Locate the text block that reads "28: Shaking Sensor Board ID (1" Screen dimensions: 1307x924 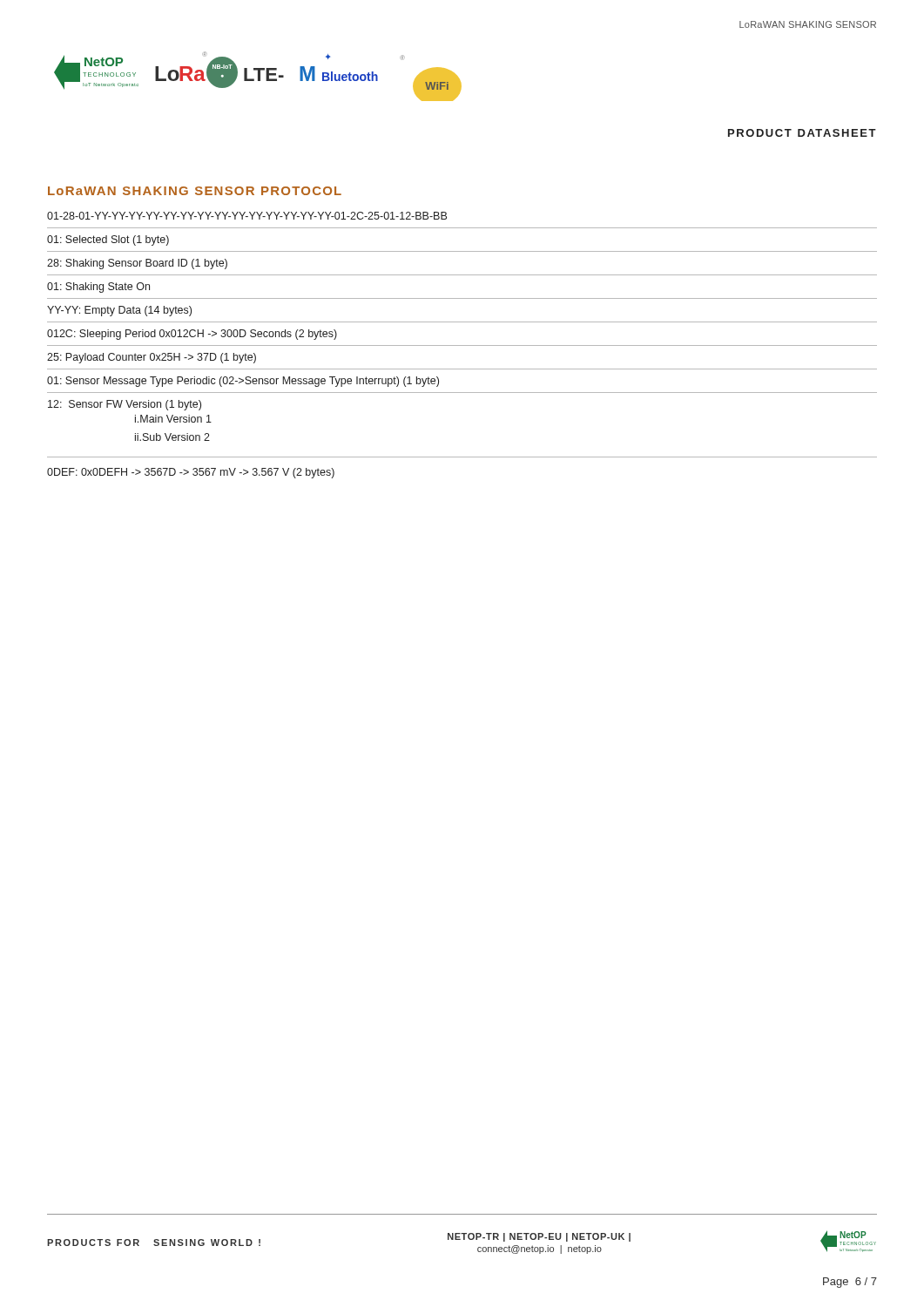[137, 263]
